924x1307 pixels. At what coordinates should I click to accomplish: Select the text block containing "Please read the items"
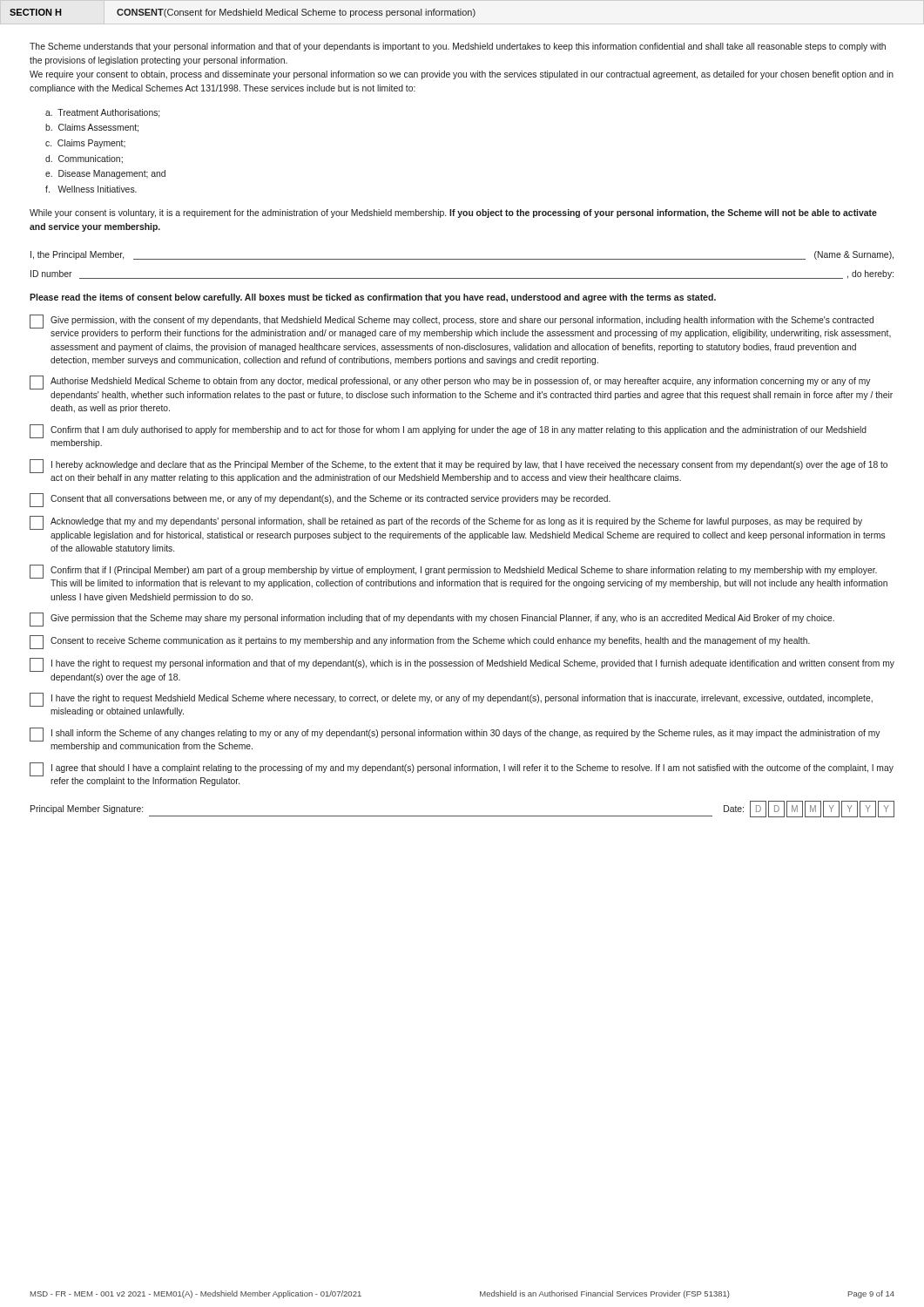pyautogui.click(x=373, y=297)
